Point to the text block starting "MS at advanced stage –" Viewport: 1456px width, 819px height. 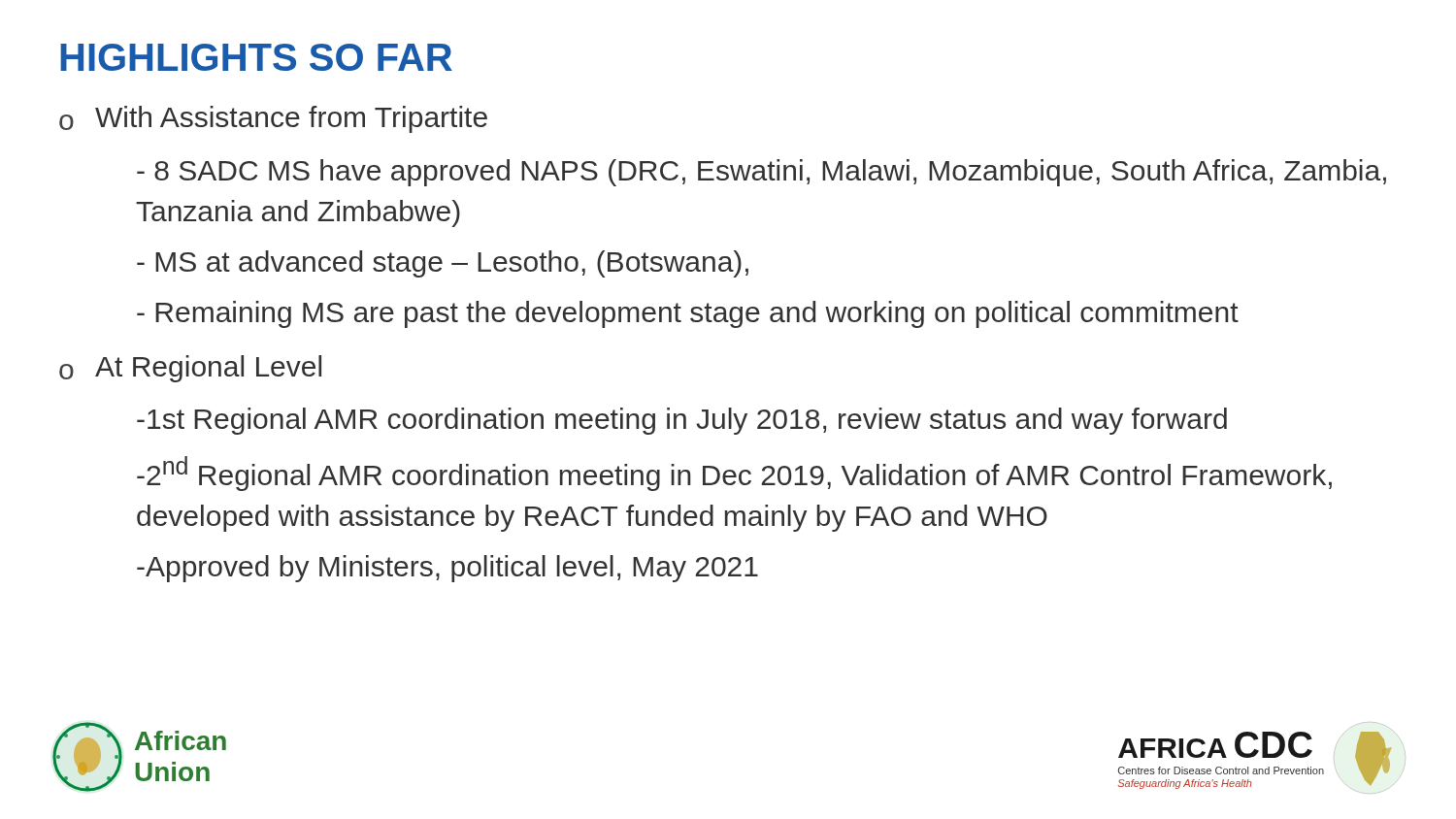(443, 261)
